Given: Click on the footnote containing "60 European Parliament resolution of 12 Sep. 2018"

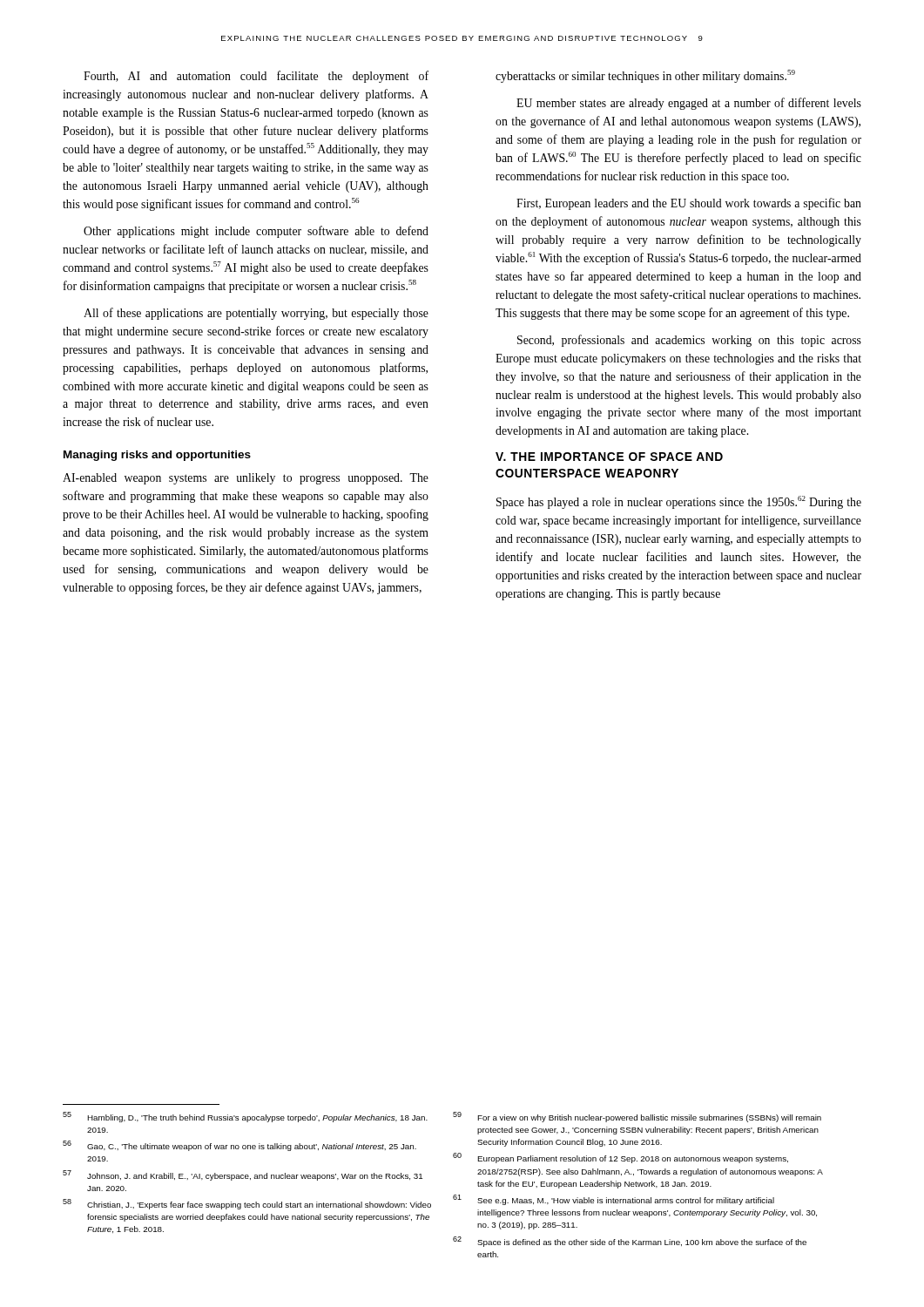Looking at the screenshot, I should pos(638,1172).
